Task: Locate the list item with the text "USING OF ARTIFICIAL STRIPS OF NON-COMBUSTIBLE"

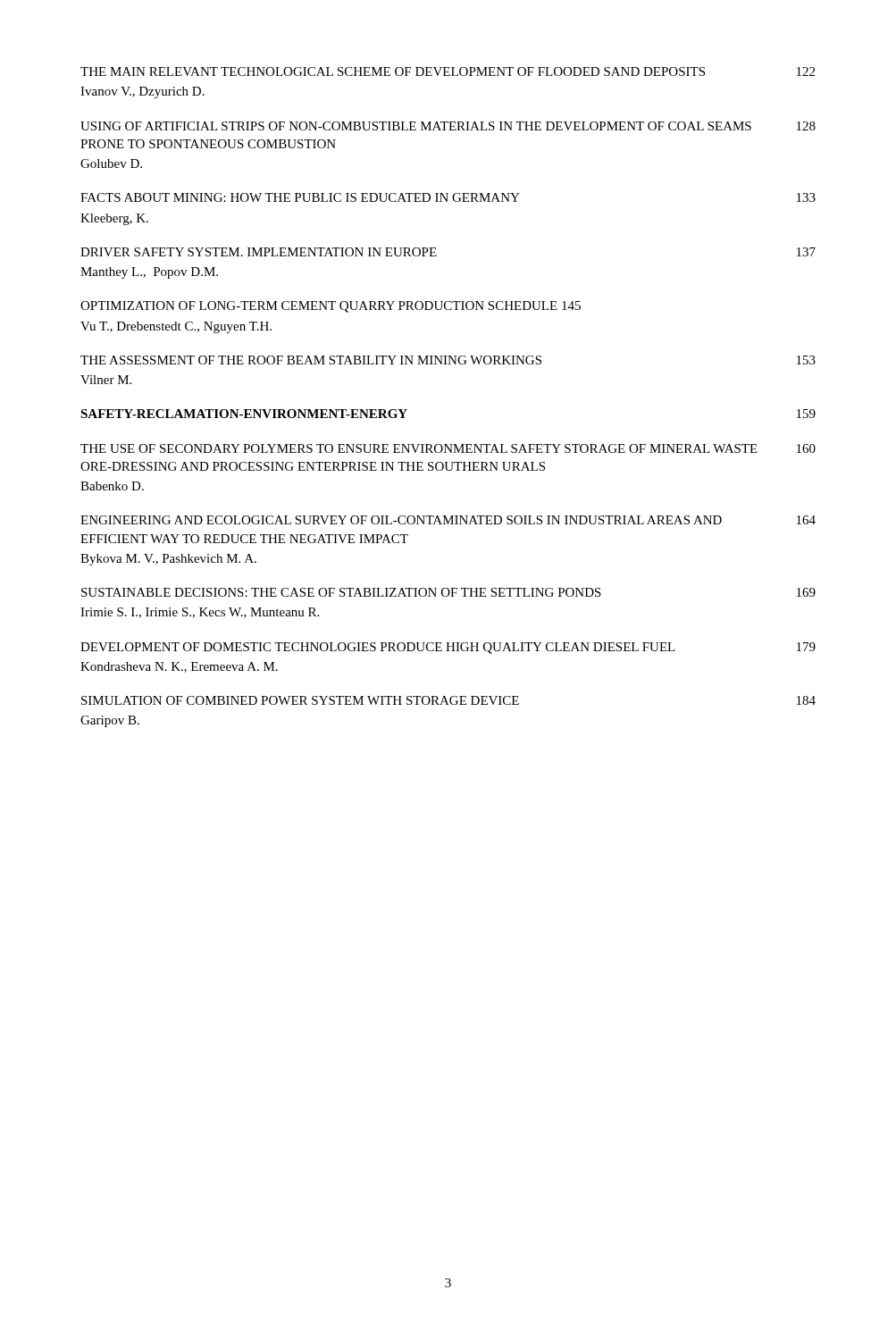Action: pos(448,126)
